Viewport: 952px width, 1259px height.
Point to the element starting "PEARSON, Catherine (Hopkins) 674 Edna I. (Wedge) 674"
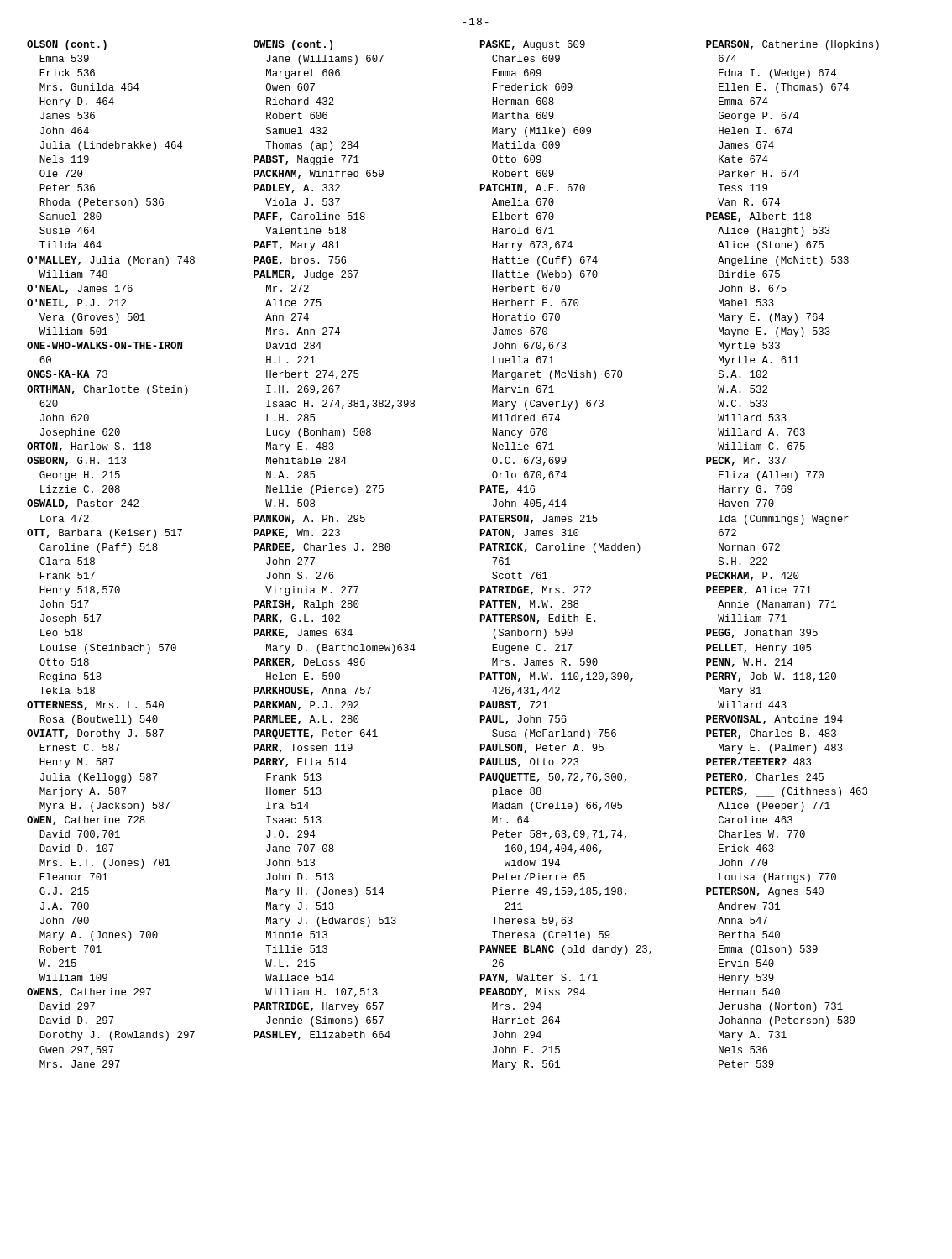pyautogui.click(x=792, y=45)
